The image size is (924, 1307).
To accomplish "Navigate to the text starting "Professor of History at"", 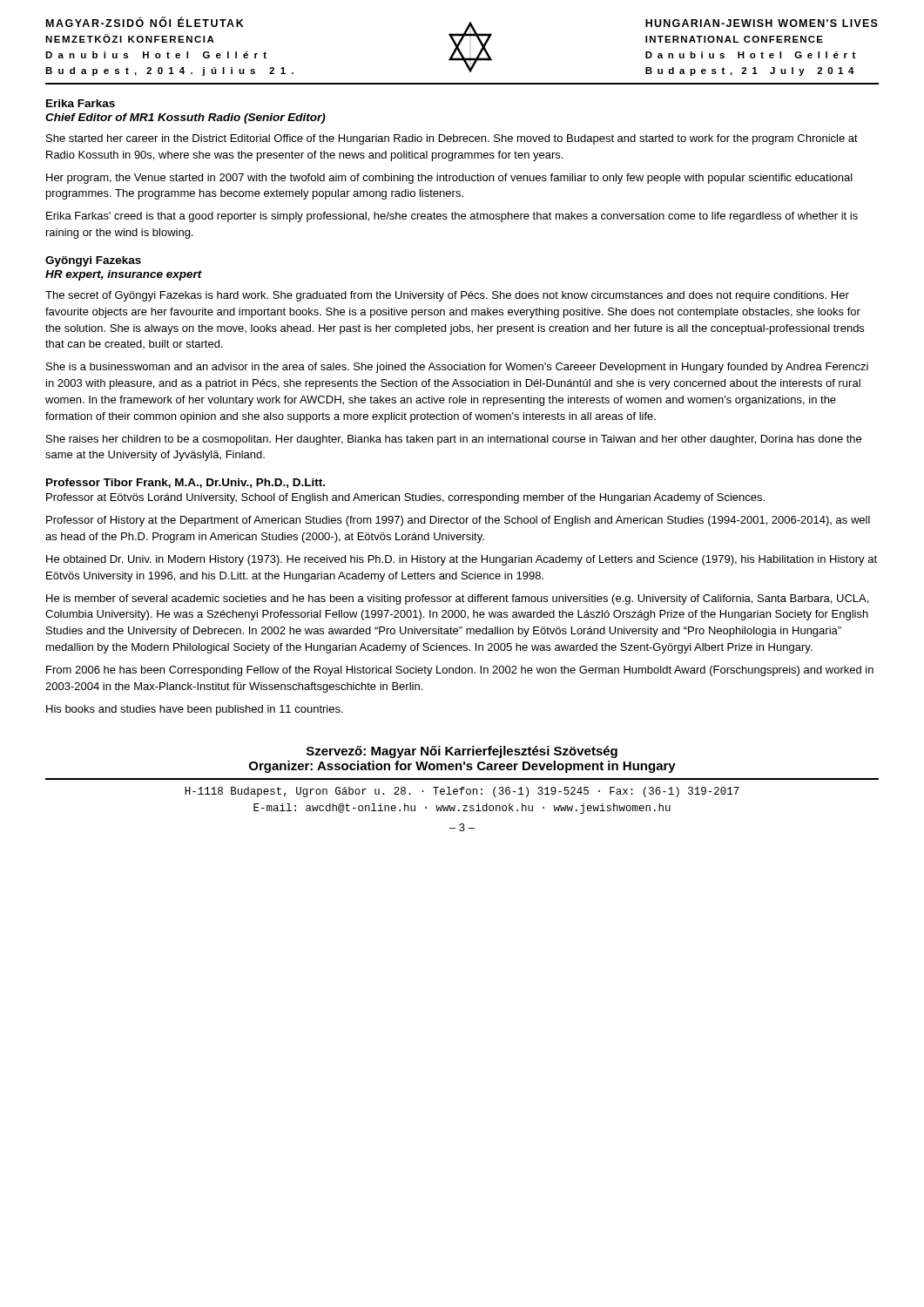I will coord(458,528).
